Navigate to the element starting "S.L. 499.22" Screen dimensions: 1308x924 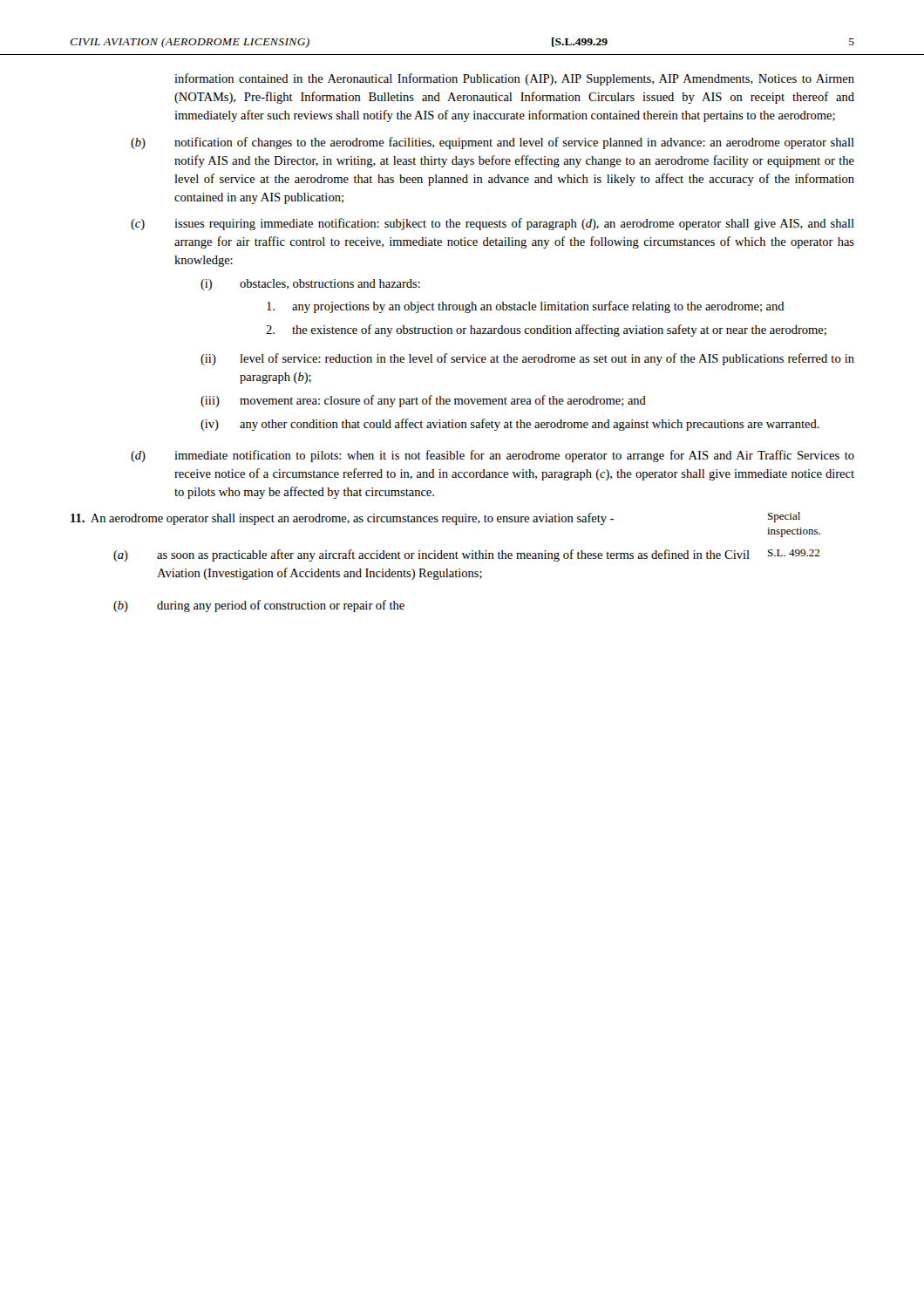(794, 552)
